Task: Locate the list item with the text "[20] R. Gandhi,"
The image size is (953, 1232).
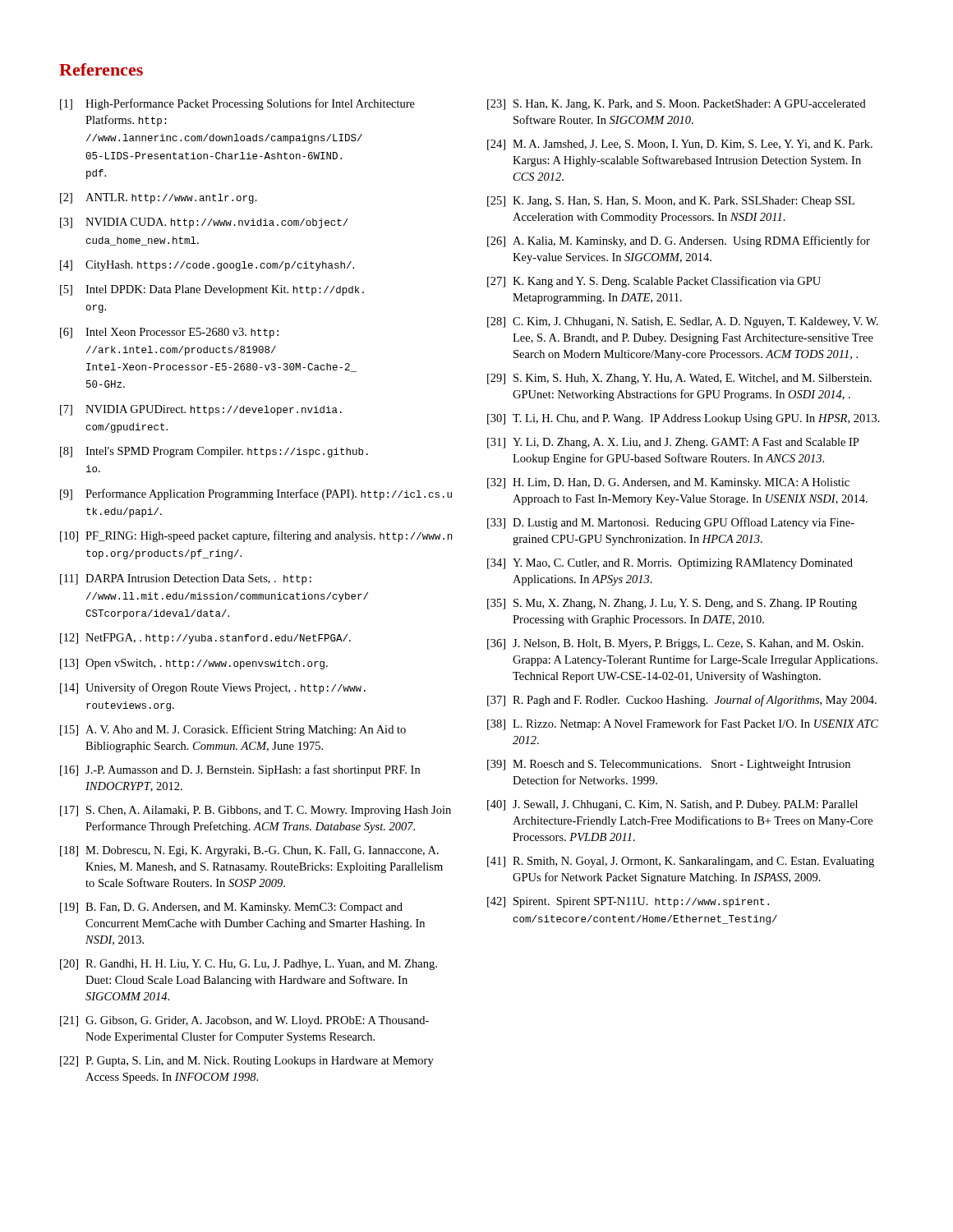Action: click(x=256, y=980)
